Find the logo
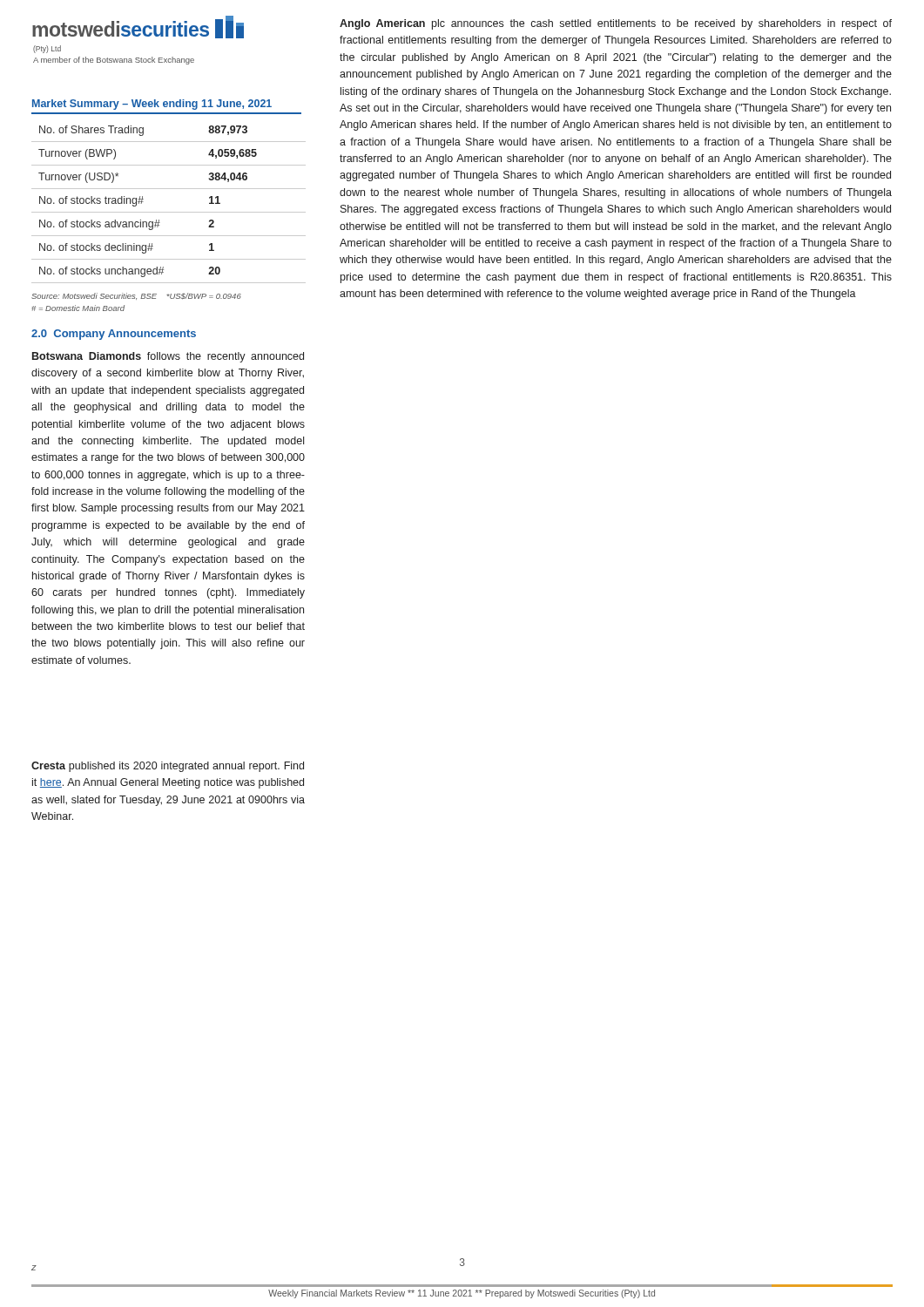Viewport: 924px width, 1307px height. coord(149,40)
